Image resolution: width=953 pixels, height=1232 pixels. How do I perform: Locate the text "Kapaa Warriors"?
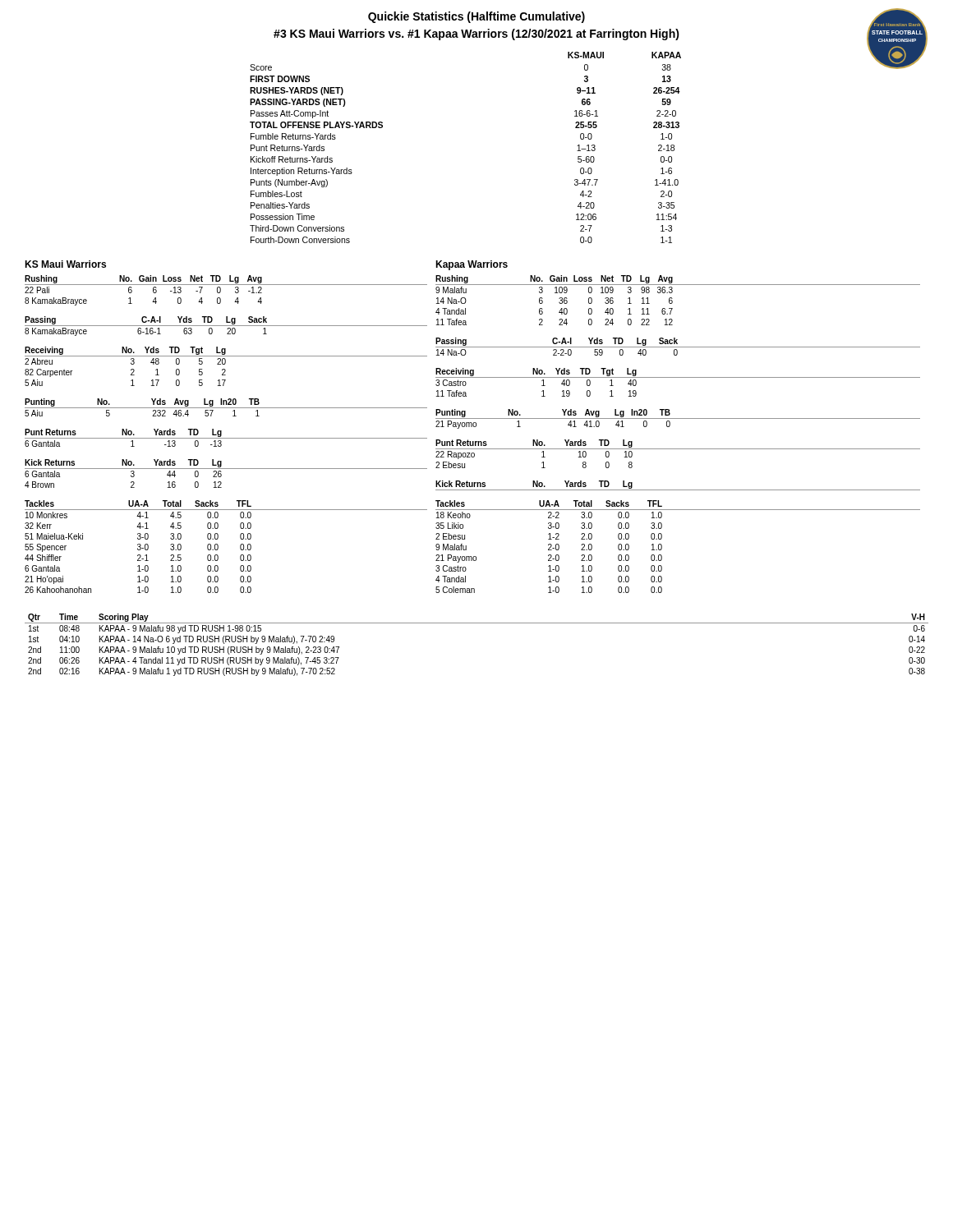click(x=472, y=264)
